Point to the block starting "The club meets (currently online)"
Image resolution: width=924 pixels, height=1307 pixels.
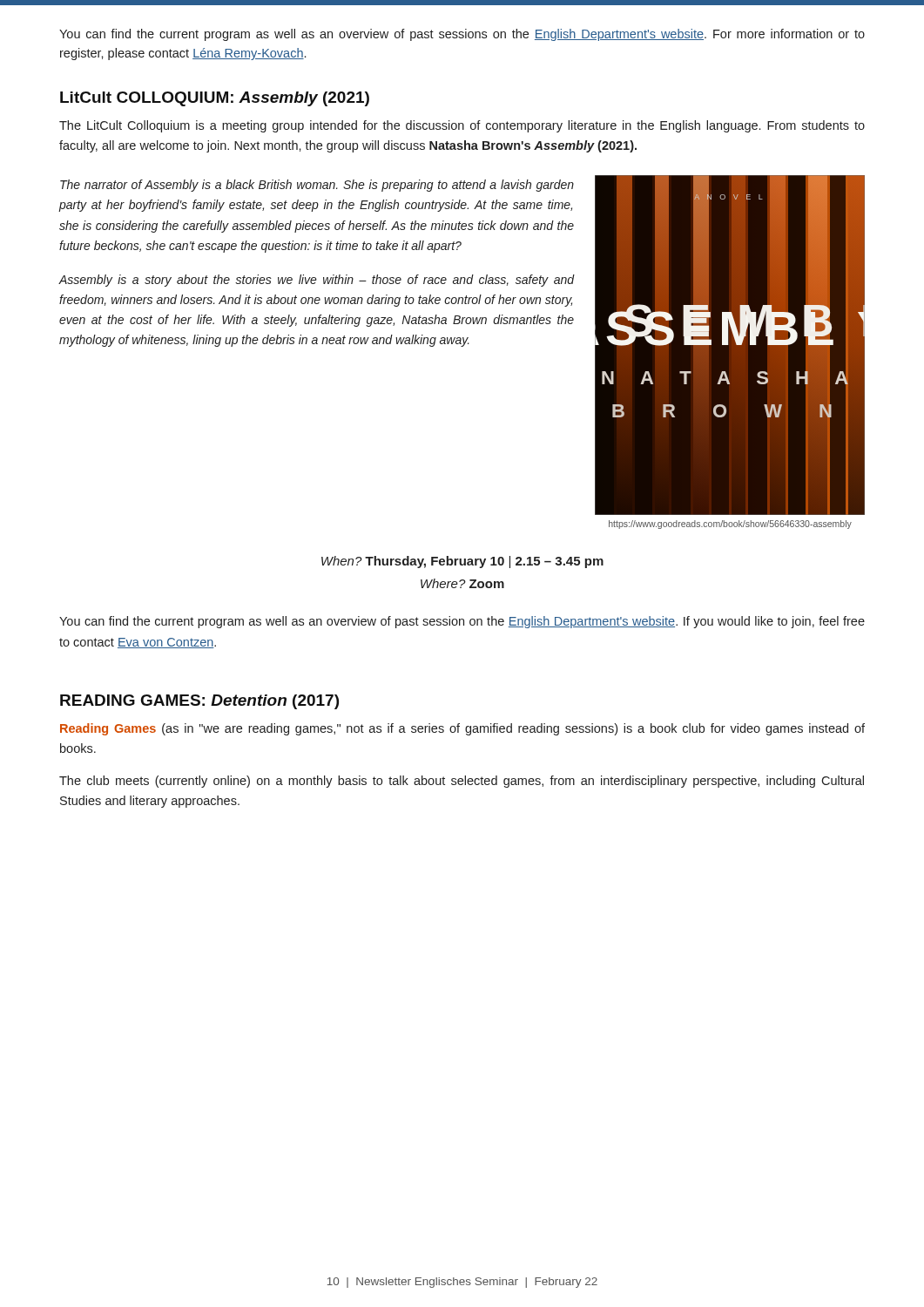tap(462, 791)
